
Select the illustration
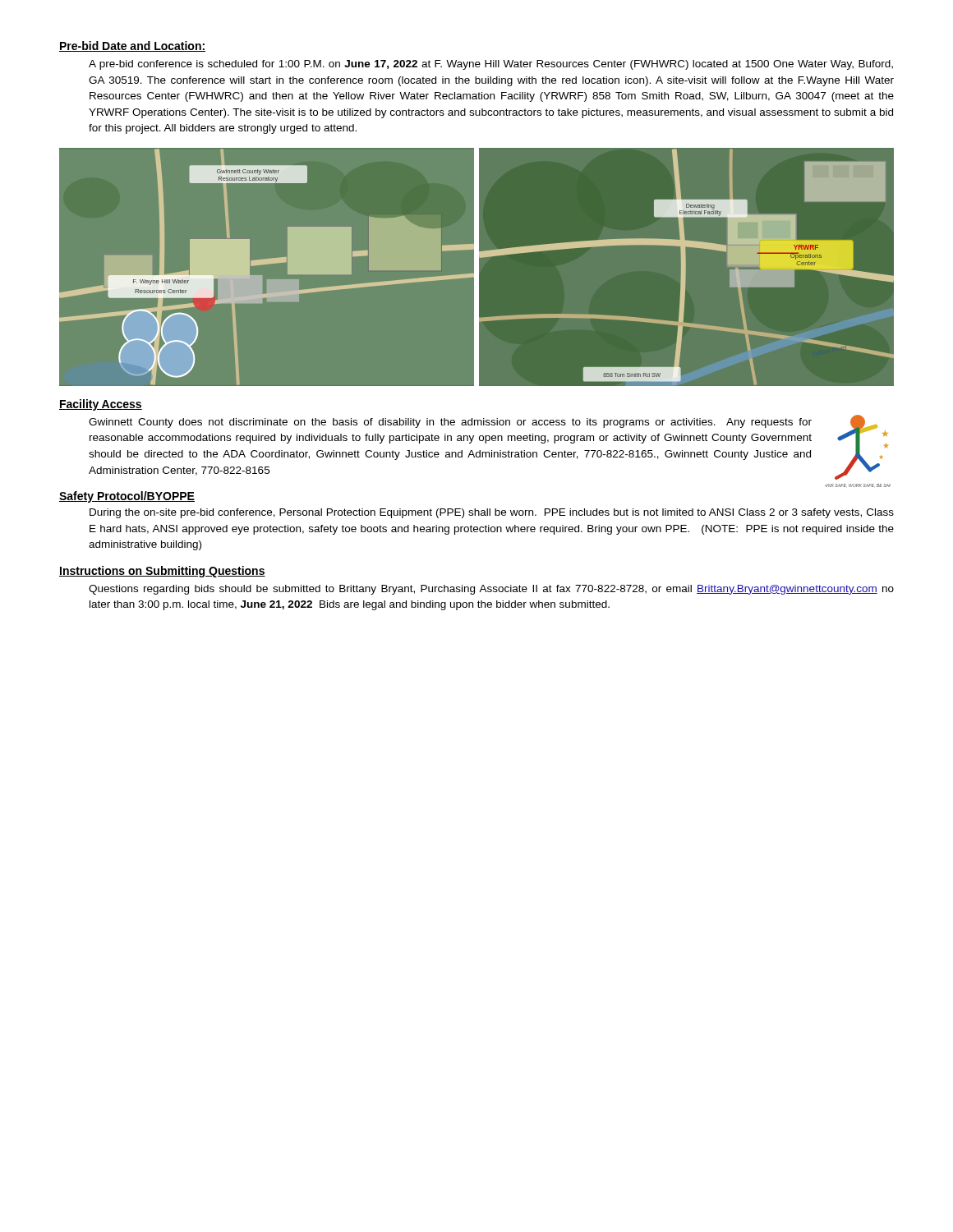point(858,454)
